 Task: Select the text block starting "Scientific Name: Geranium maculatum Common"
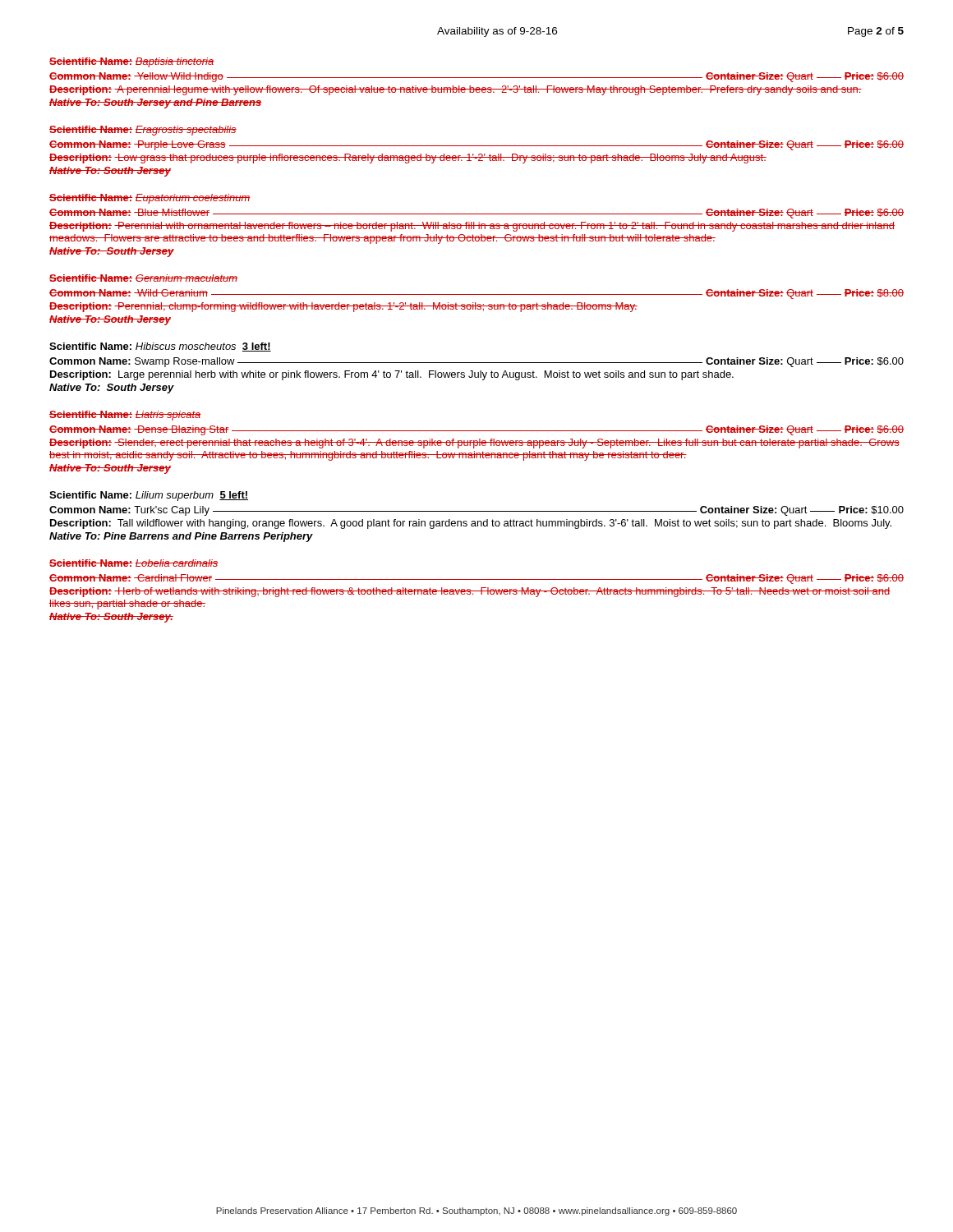click(476, 299)
